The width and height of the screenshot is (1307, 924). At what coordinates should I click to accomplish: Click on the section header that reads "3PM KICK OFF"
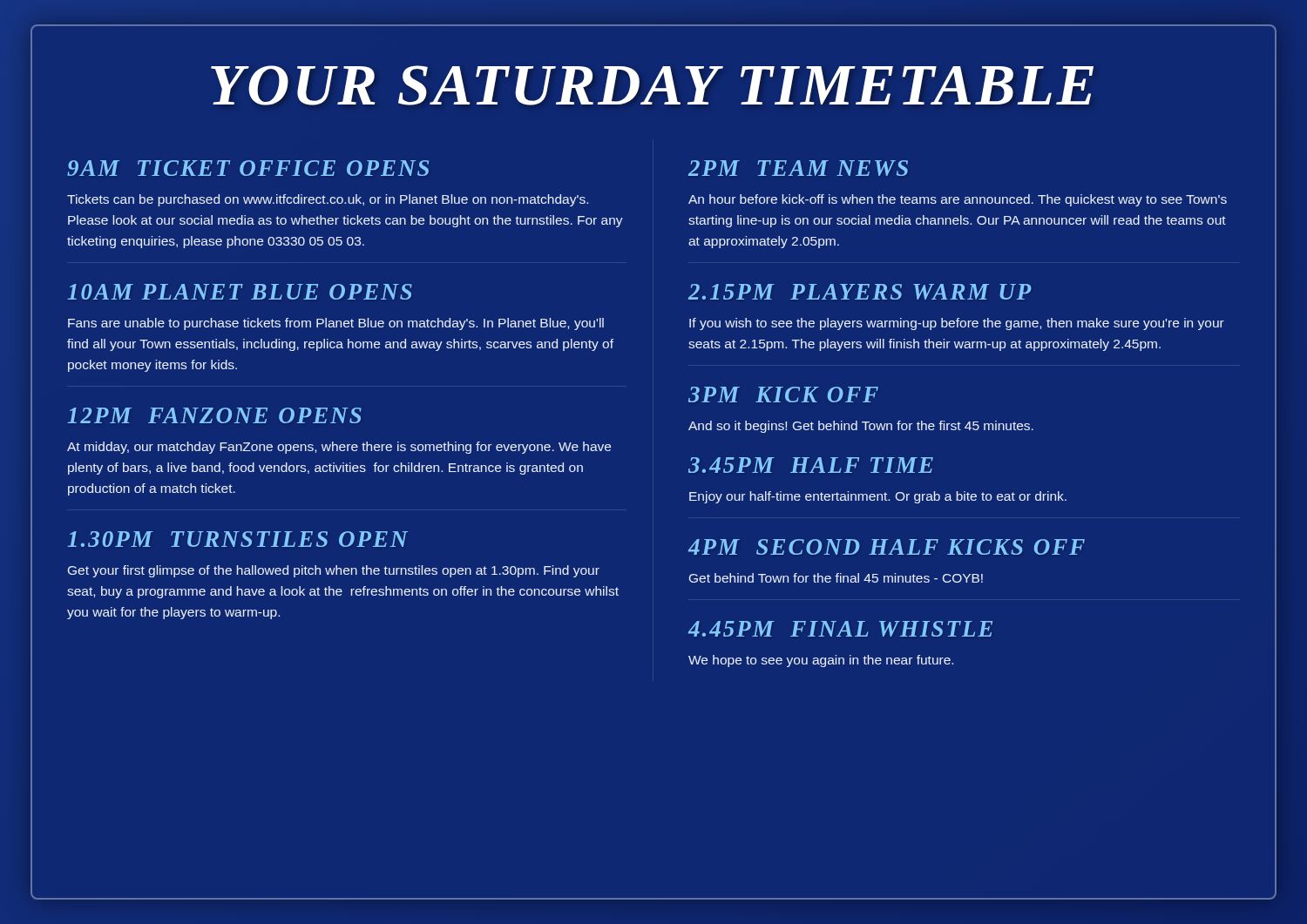pyautogui.click(x=784, y=394)
